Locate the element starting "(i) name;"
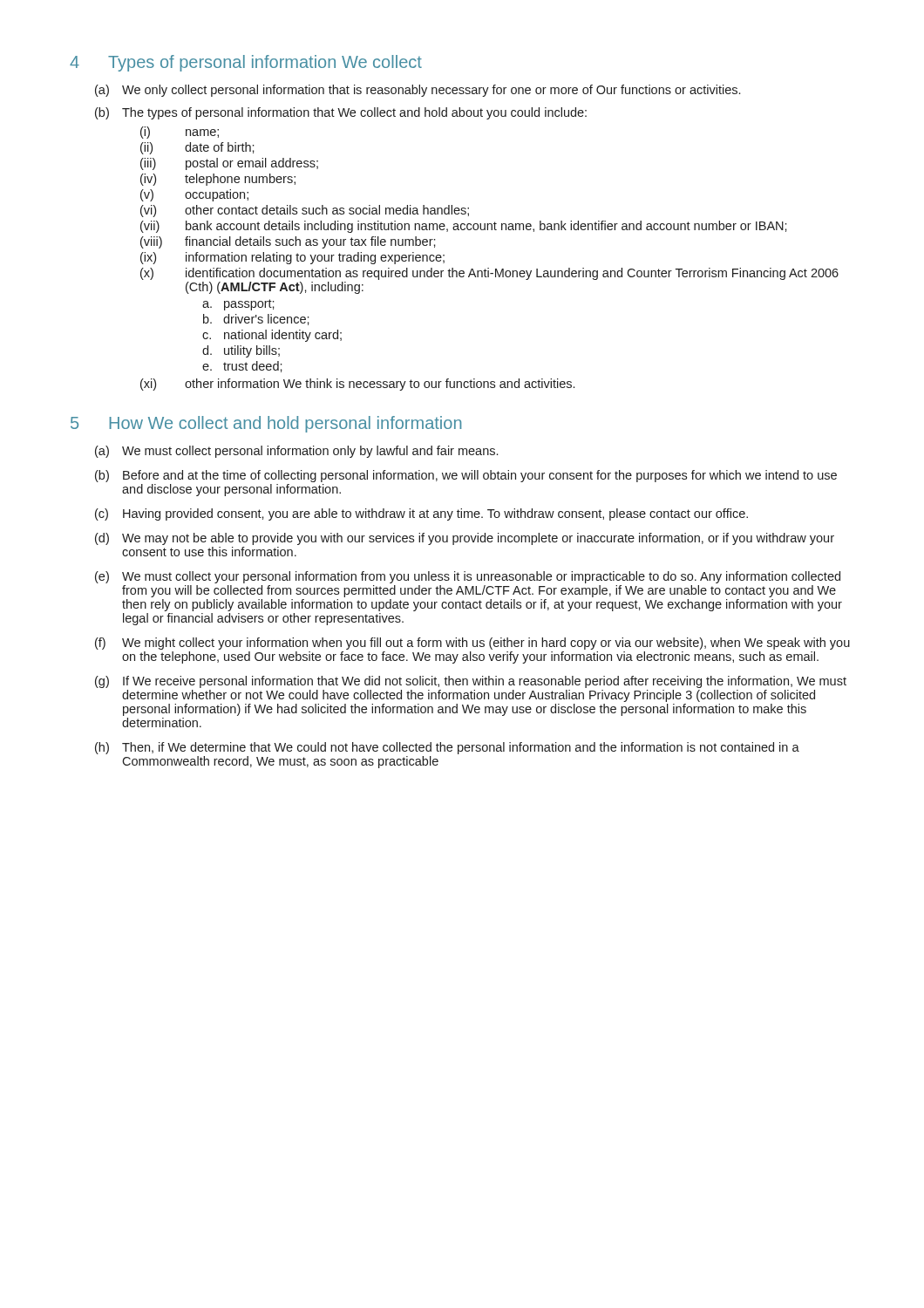Screen dimensions: 1308x924 click(x=180, y=132)
